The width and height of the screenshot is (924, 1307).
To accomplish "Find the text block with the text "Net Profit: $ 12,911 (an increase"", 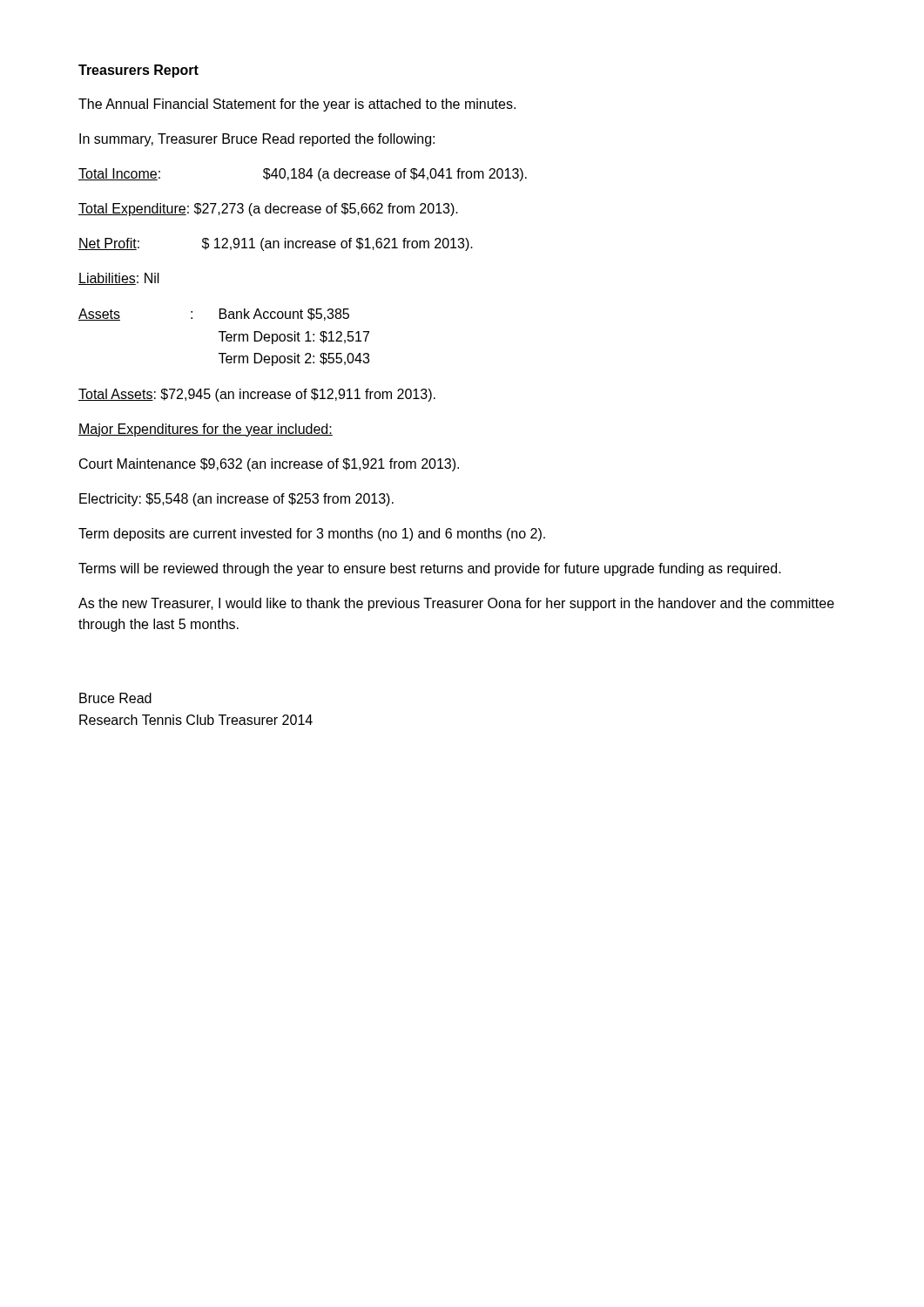I will point(276,244).
